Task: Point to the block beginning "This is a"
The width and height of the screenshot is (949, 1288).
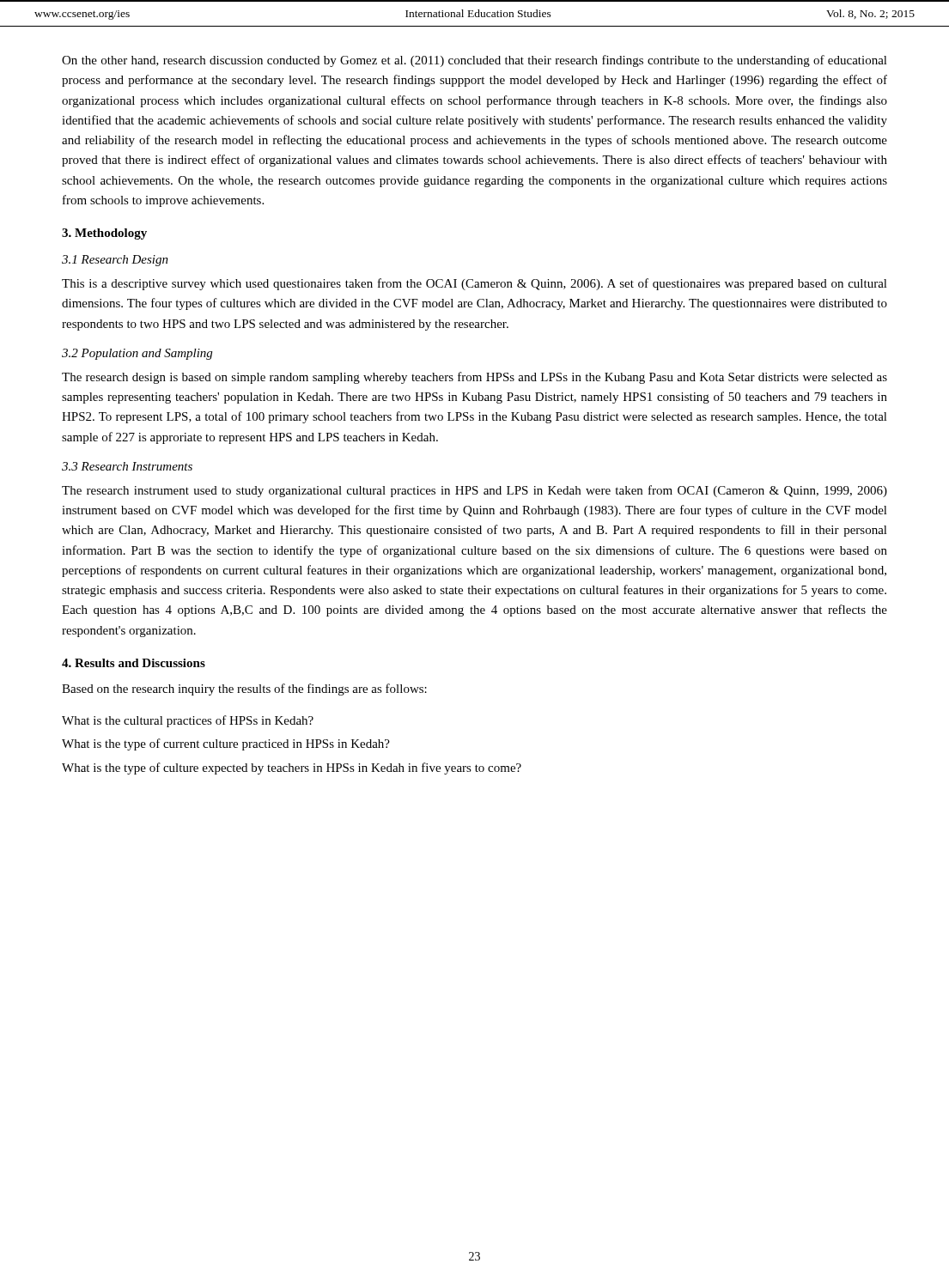Action: pyautogui.click(x=474, y=303)
